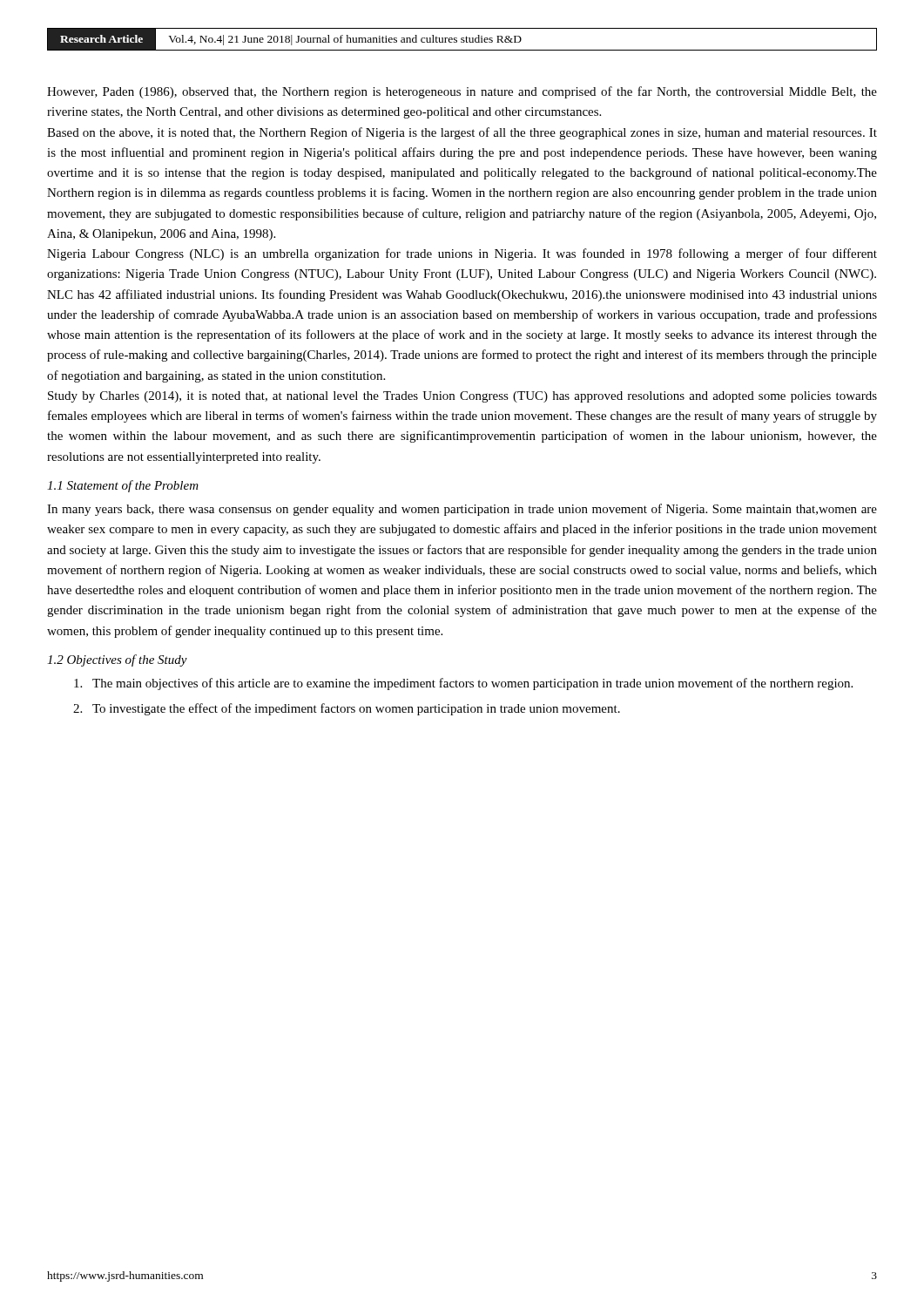Viewport: 924px width, 1307px height.
Task: Click on the text block with the text "Based on the above, it is noted that,"
Action: [462, 183]
